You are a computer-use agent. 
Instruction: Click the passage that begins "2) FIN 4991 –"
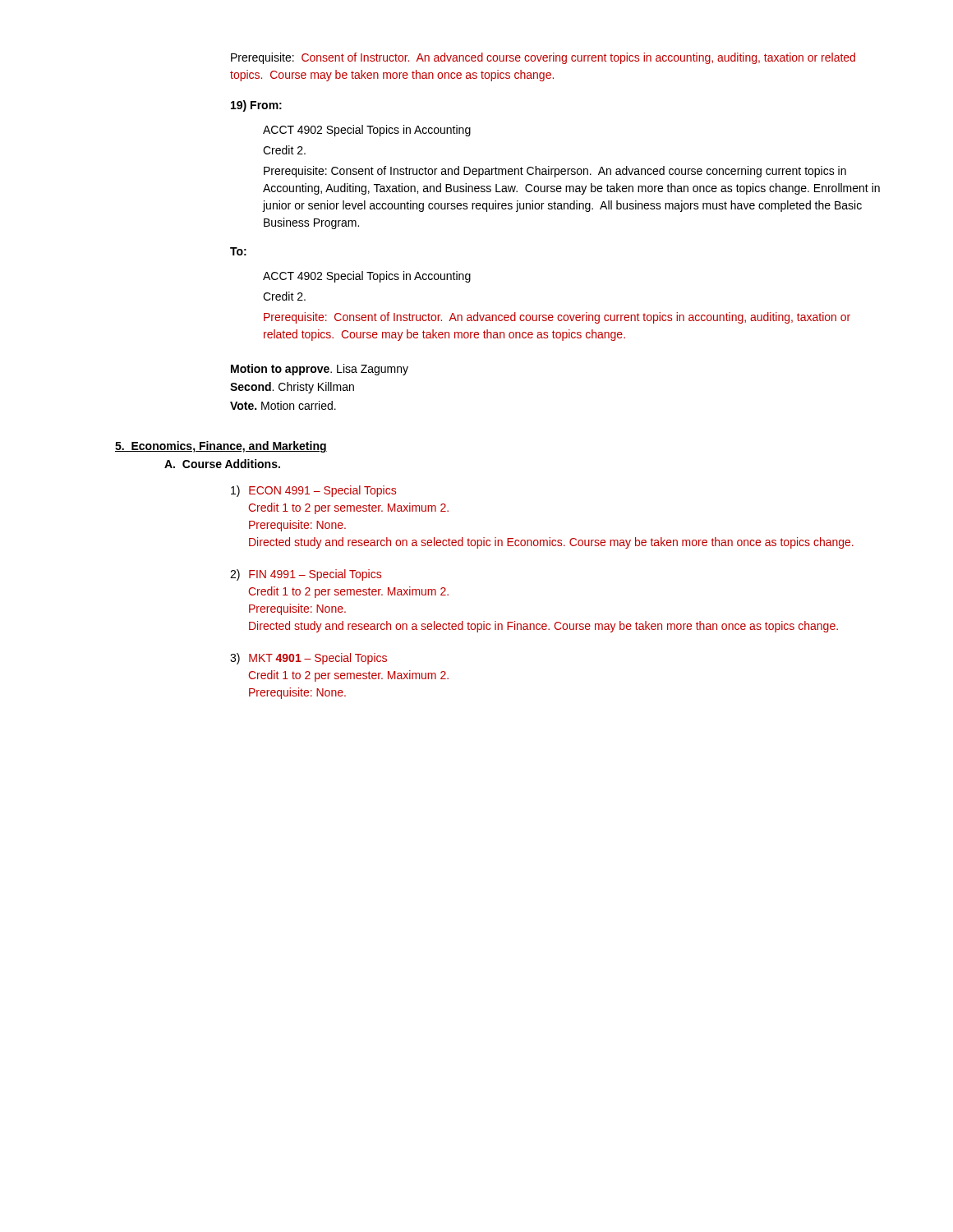[306, 575]
